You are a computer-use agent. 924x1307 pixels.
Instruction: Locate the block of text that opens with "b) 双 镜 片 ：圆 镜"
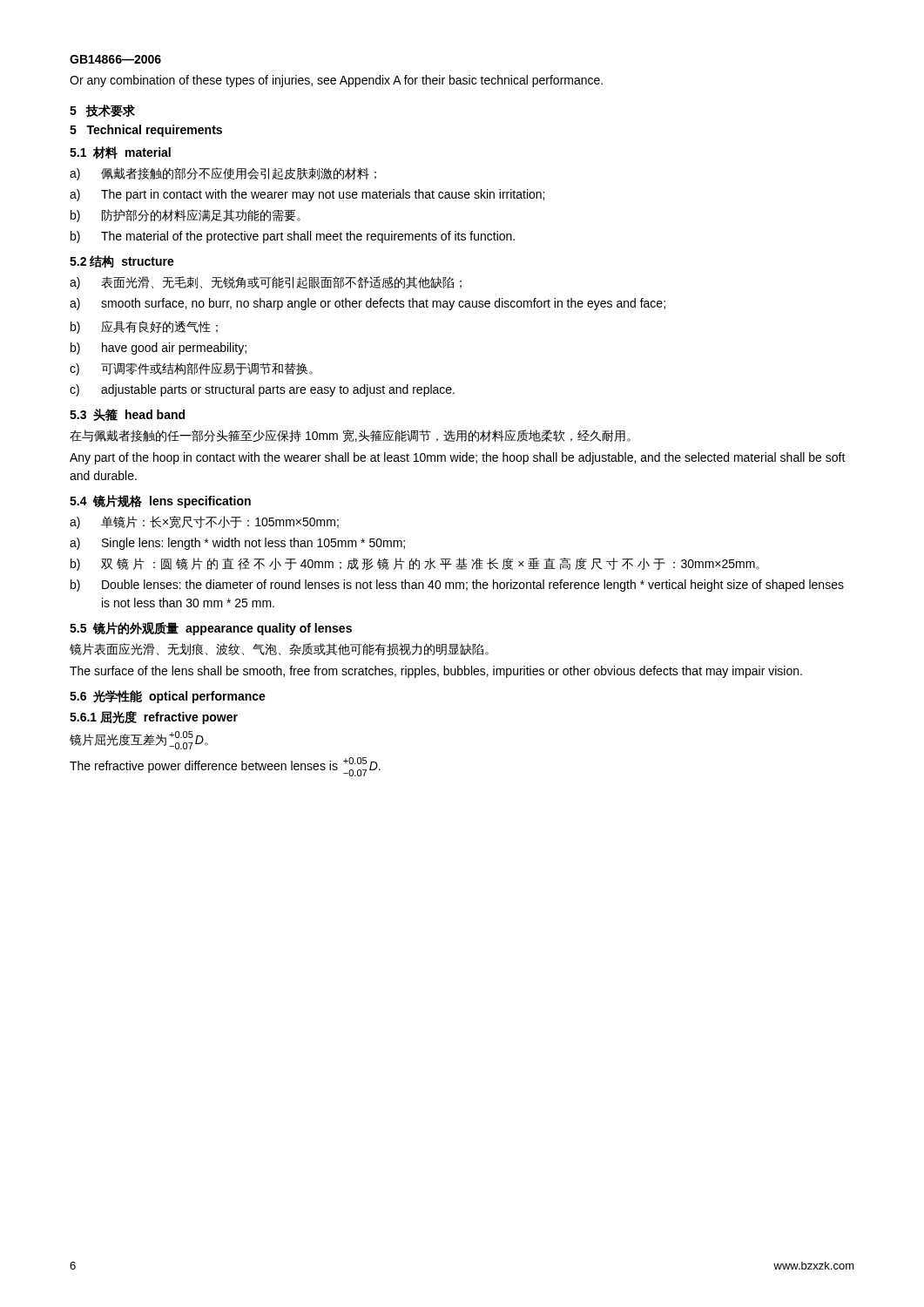click(x=462, y=564)
